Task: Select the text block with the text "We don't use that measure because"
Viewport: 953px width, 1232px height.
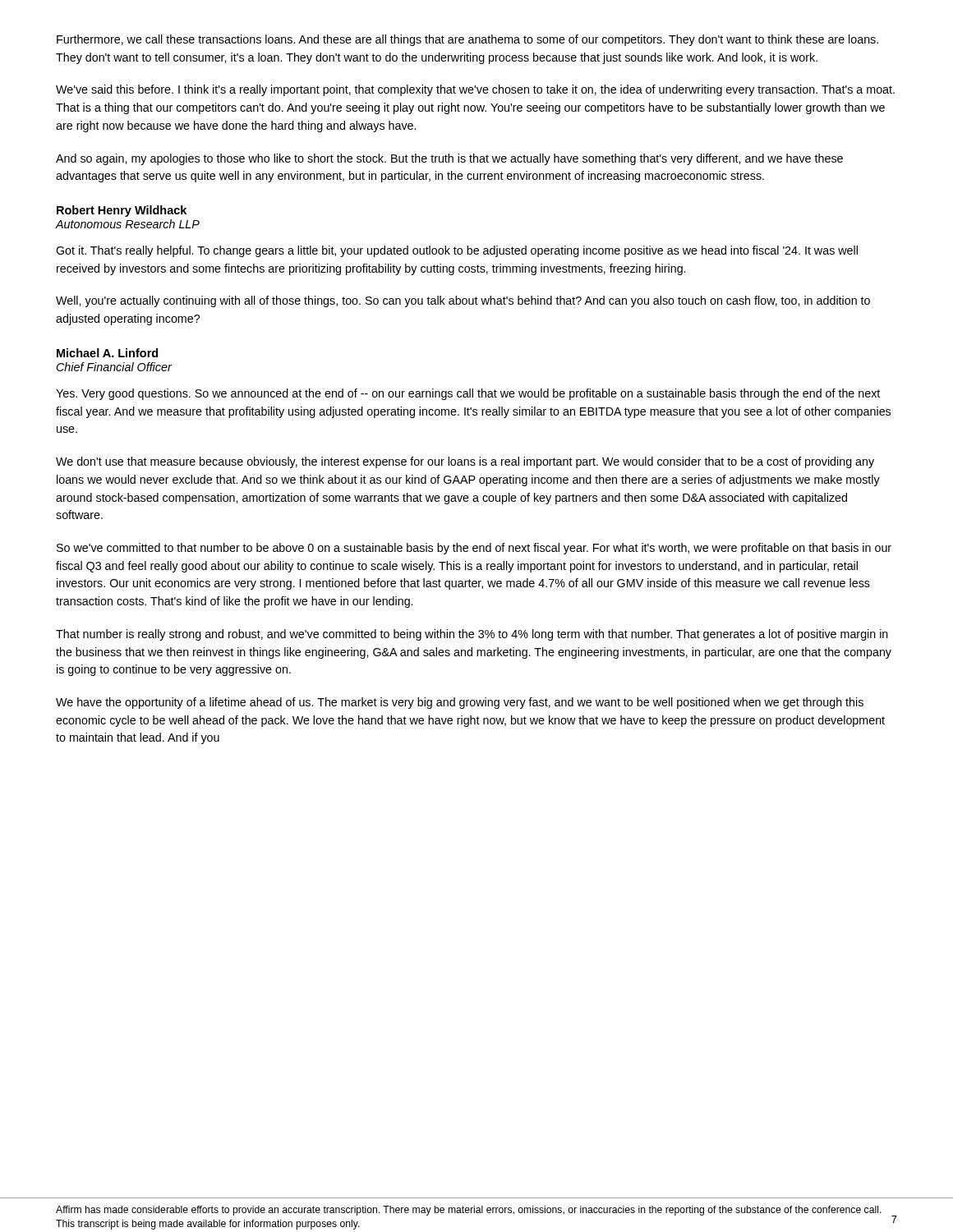Action: click(468, 488)
